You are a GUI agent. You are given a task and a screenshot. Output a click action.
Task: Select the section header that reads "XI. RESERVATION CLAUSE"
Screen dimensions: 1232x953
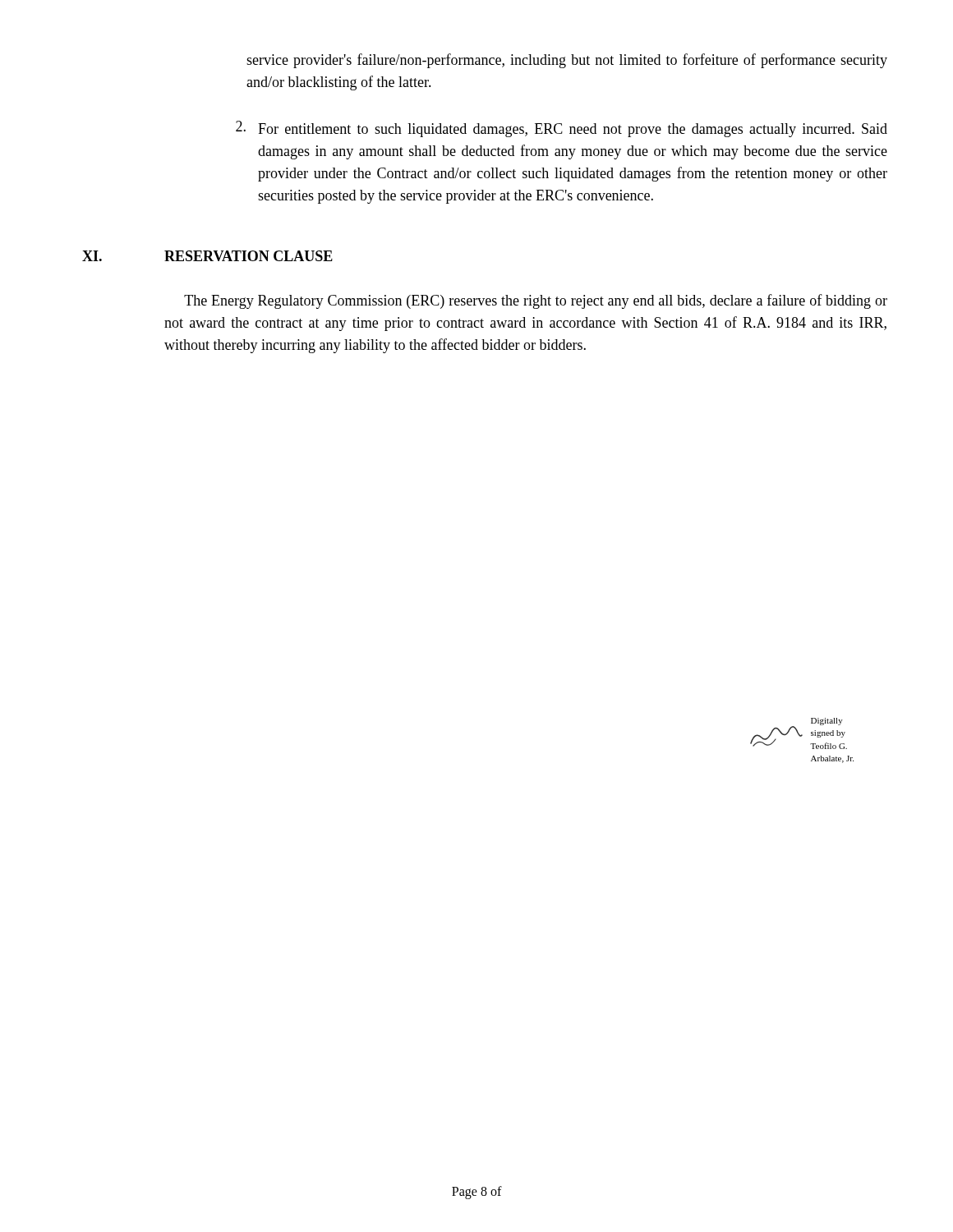click(x=208, y=257)
